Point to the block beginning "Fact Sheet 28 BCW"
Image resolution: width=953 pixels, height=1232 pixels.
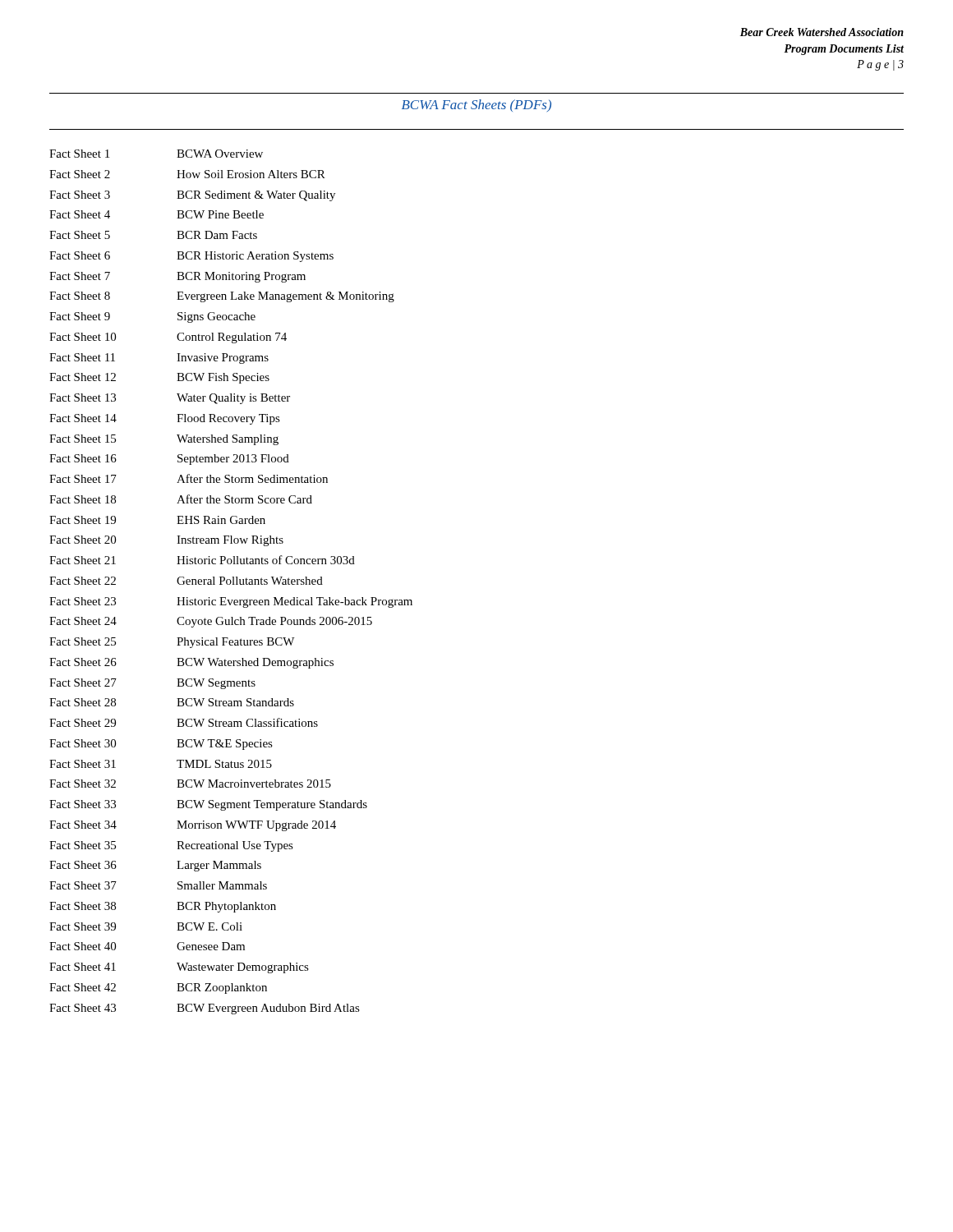click(83, 702)
